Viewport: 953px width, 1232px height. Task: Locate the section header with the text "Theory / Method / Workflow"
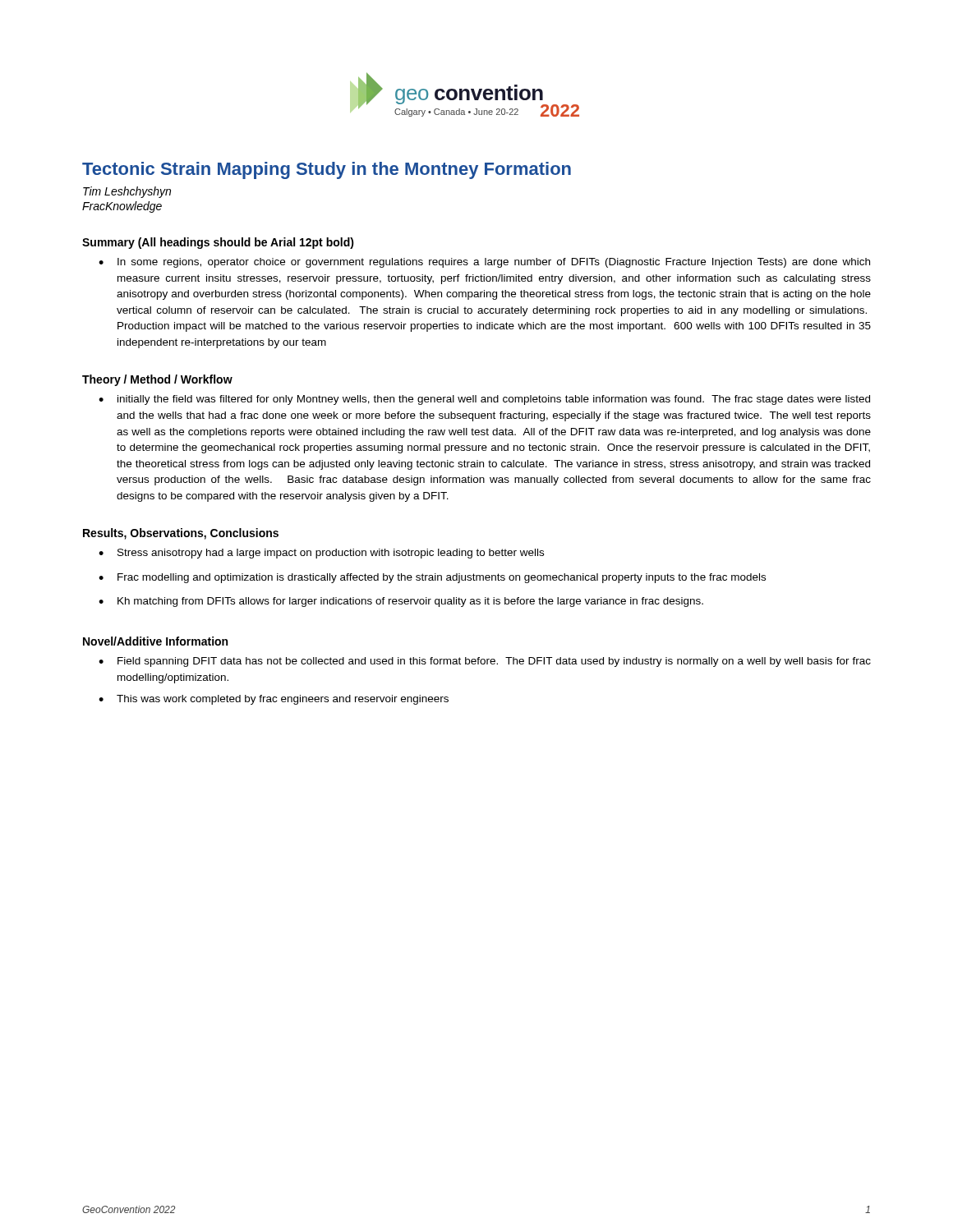(157, 380)
